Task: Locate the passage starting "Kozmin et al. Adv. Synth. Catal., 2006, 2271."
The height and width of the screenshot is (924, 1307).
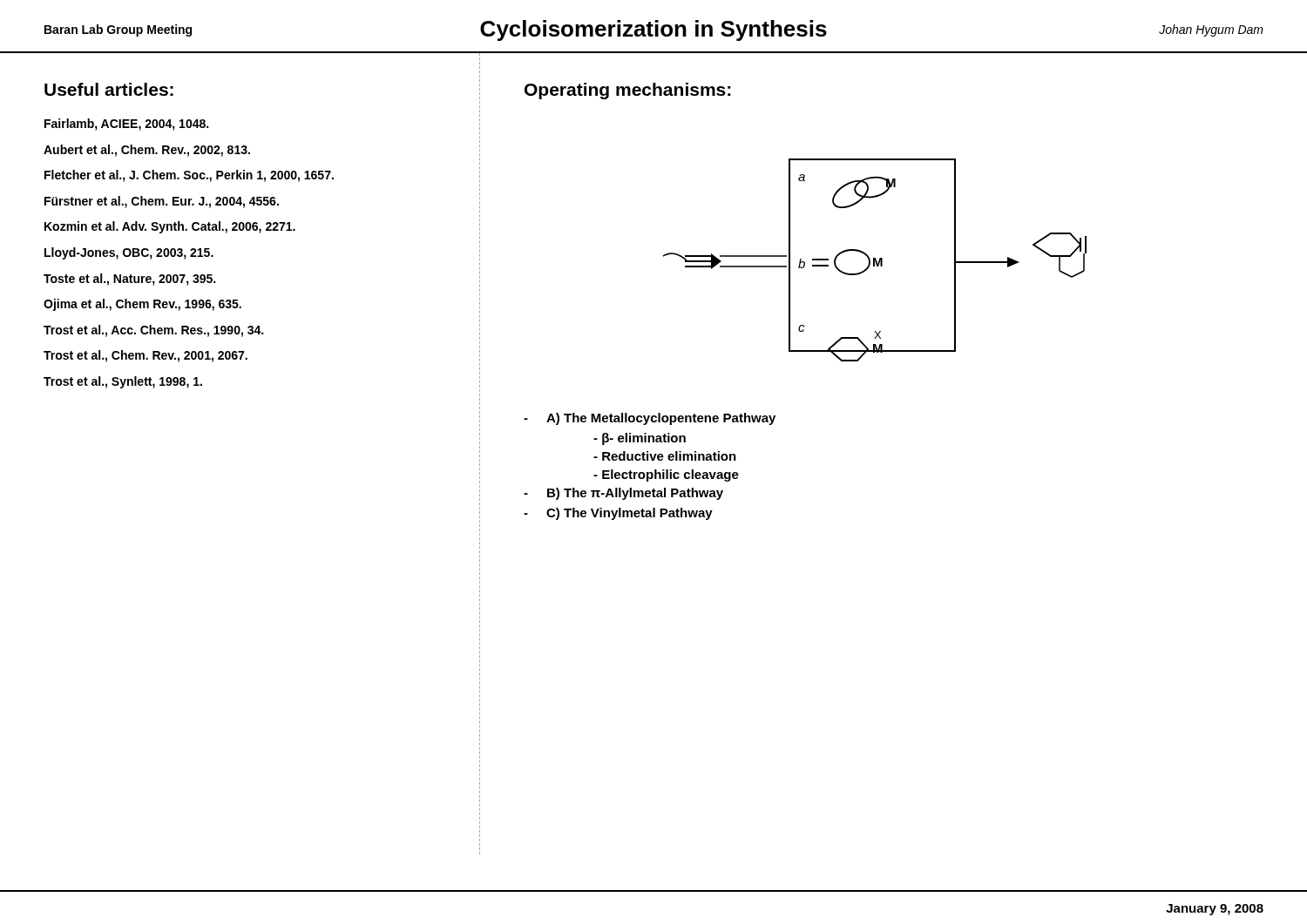Action: 170,227
